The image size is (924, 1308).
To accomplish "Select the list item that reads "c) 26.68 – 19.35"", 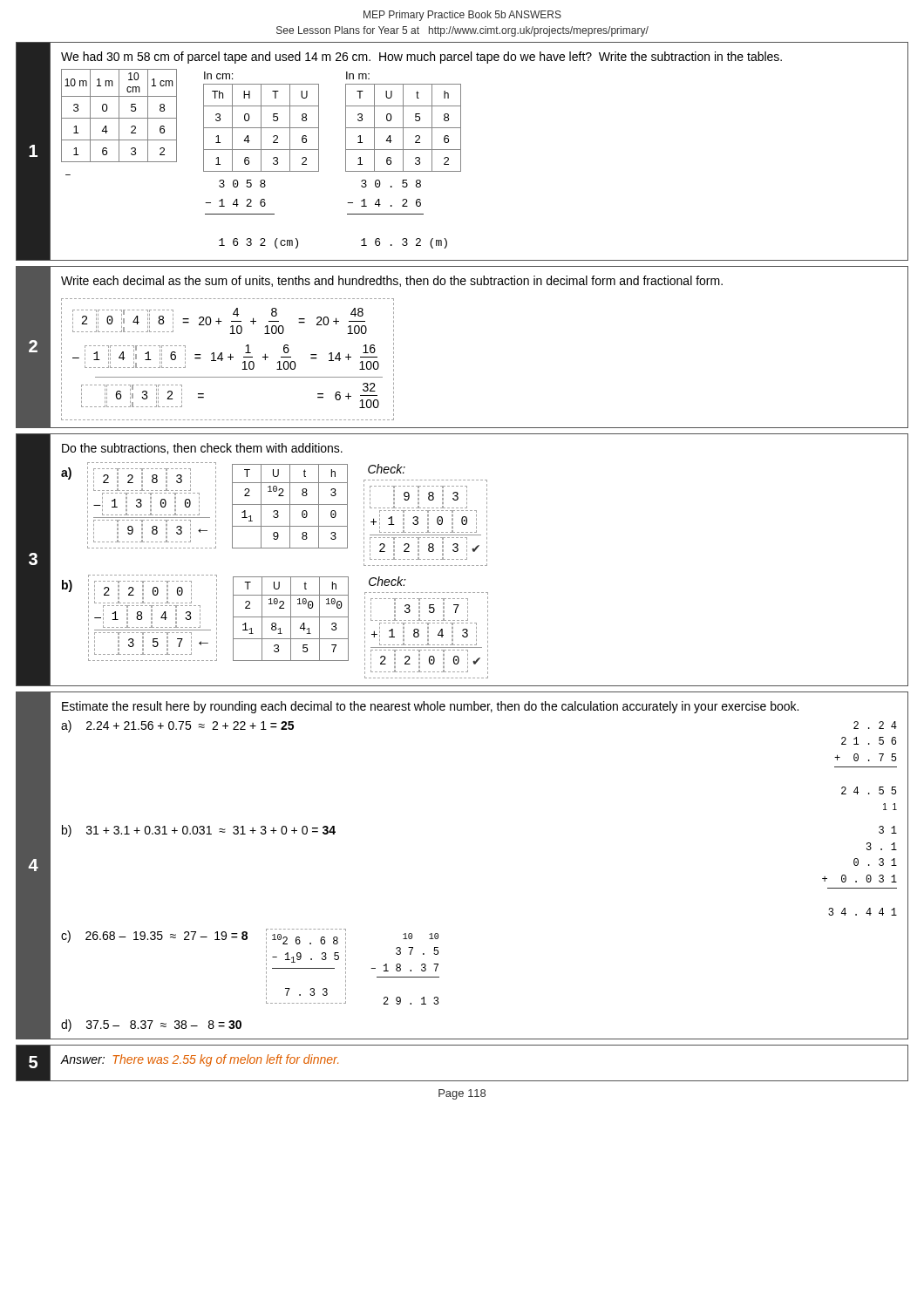I will pos(250,937).
